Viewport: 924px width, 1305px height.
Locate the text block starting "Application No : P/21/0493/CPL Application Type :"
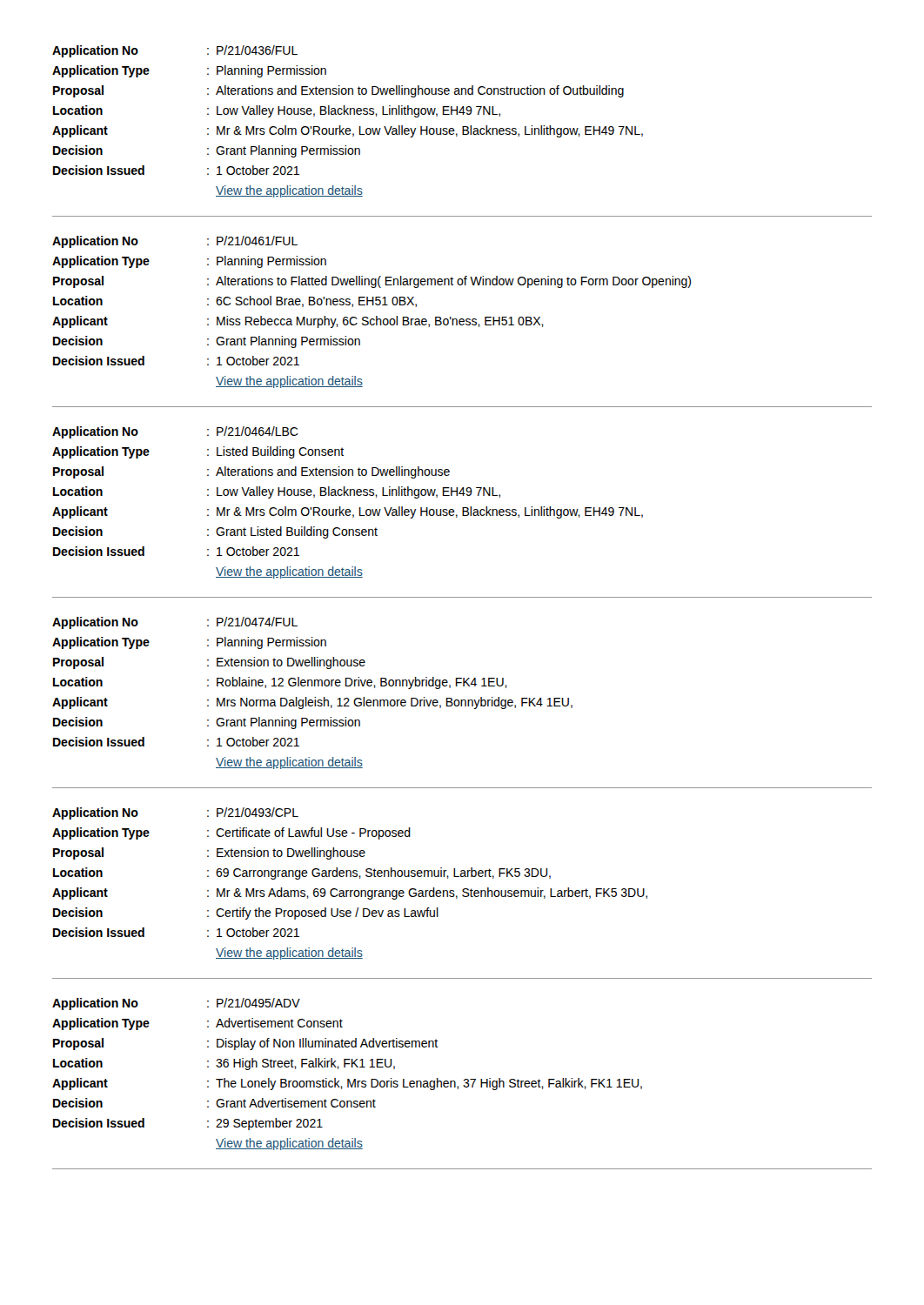point(462,883)
